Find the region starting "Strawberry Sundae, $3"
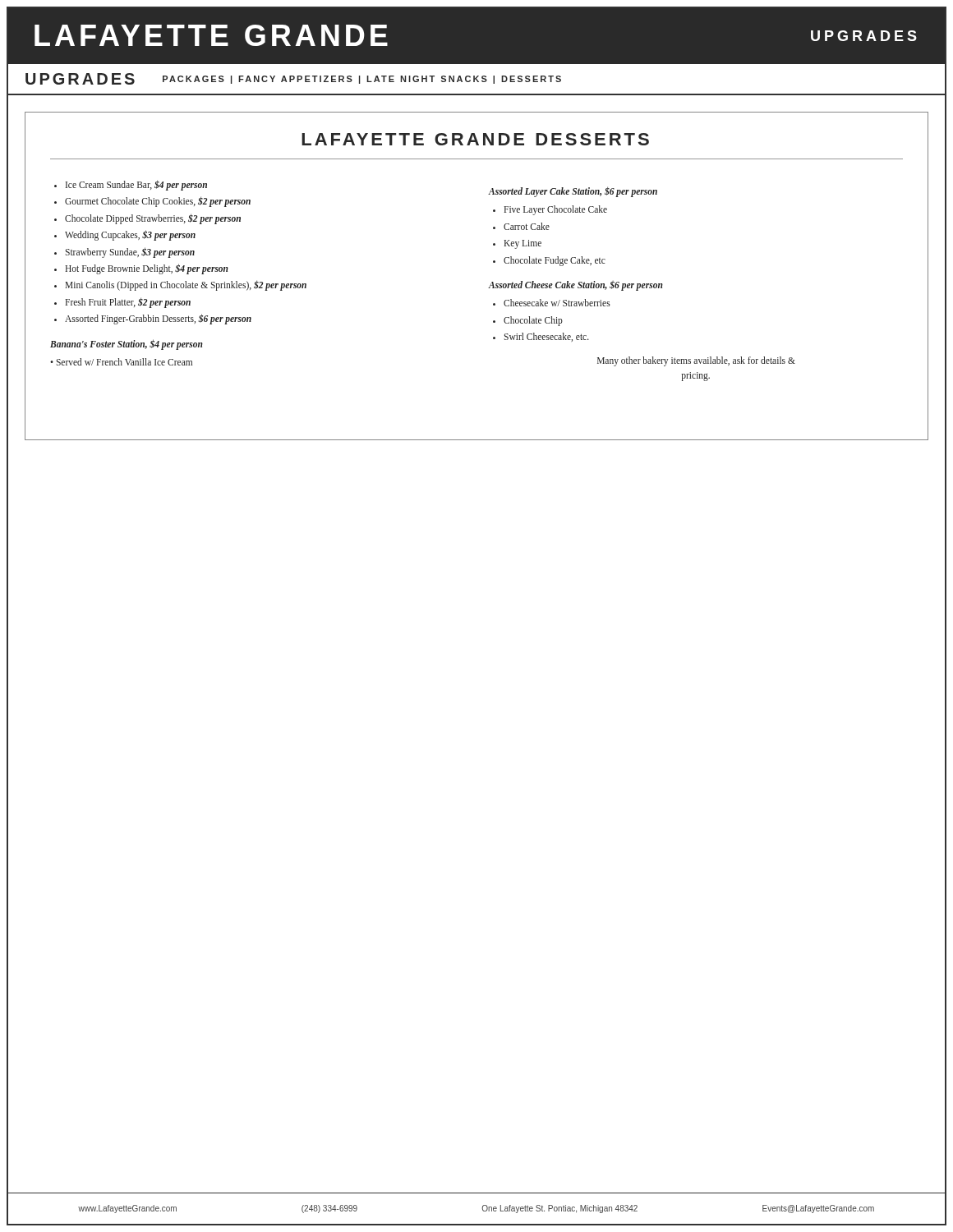953x1232 pixels. (130, 252)
